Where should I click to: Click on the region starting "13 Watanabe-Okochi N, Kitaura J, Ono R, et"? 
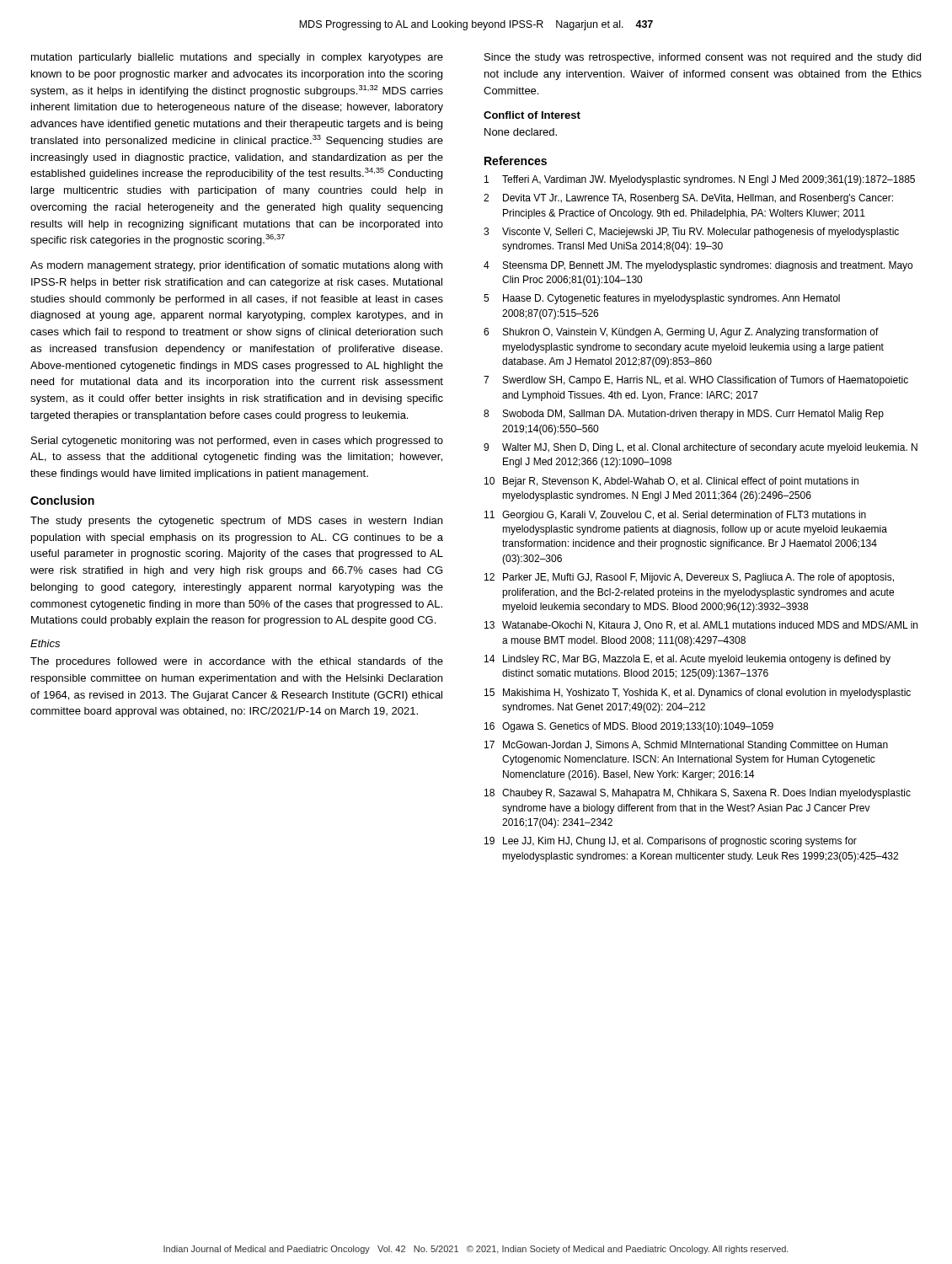pyautogui.click(x=703, y=633)
